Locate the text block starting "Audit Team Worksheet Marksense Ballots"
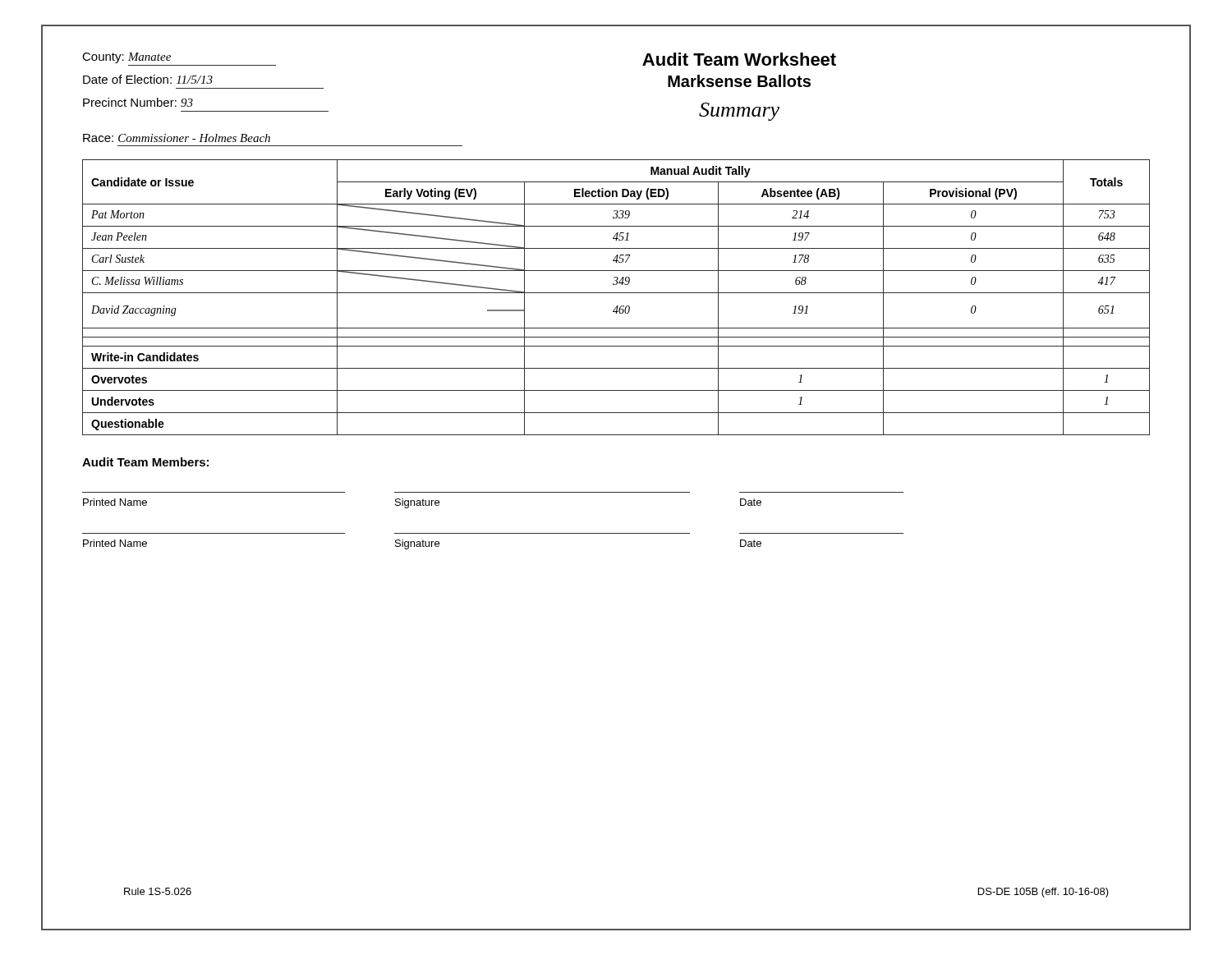The image size is (1232, 955). (739, 70)
